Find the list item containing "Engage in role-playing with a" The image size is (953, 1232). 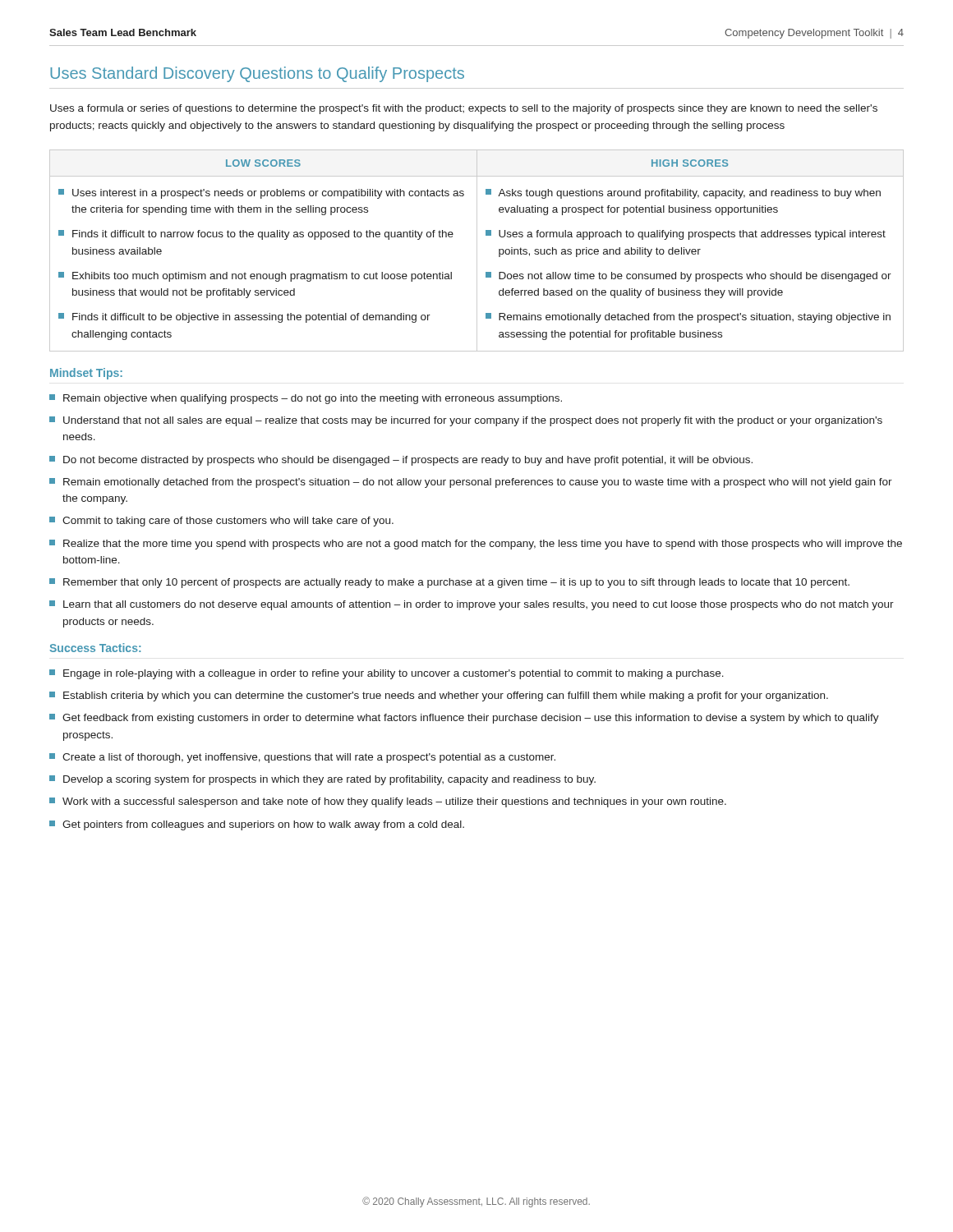coord(387,673)
